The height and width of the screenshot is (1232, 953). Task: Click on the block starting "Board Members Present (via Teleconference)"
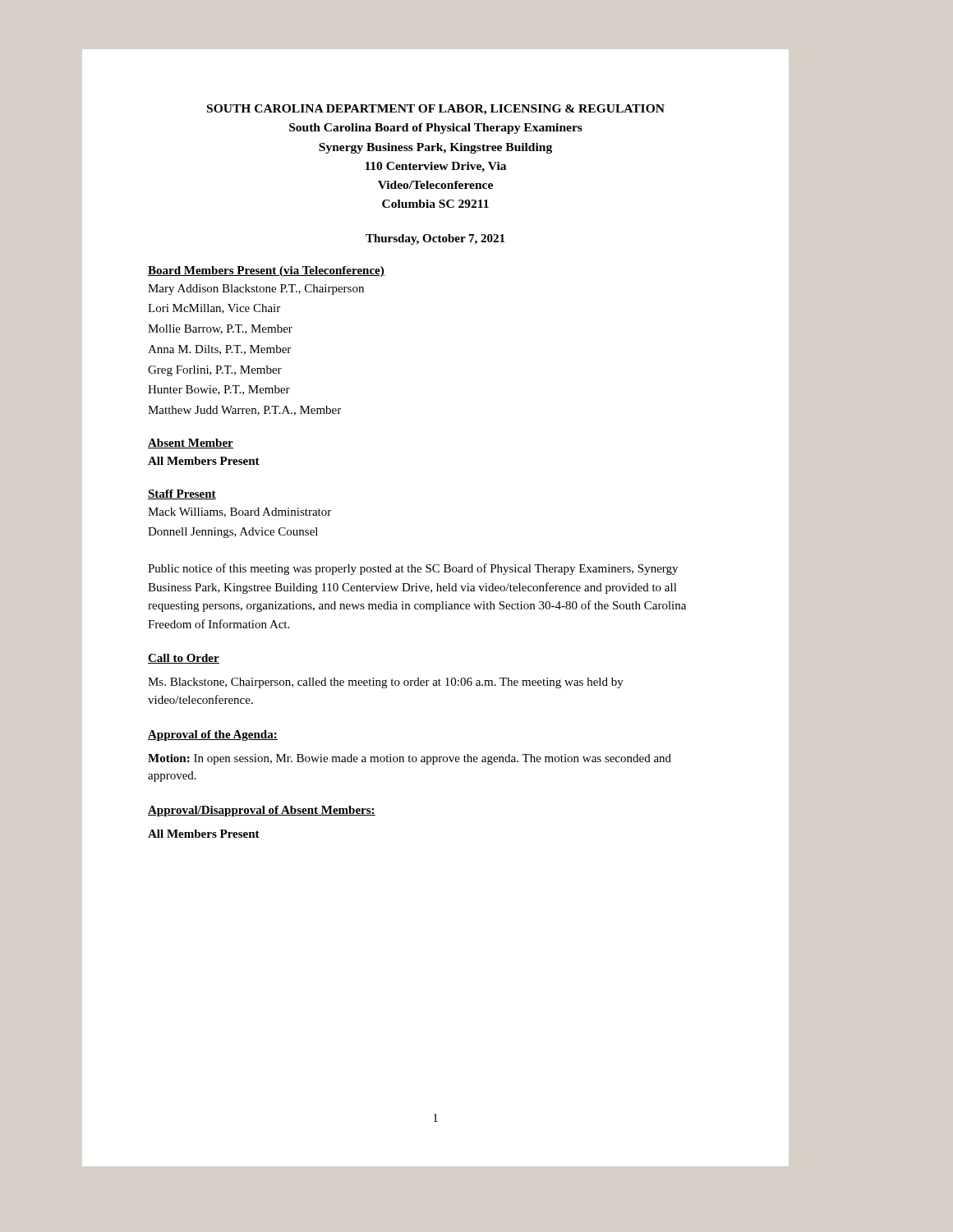(x=266, y=270)
